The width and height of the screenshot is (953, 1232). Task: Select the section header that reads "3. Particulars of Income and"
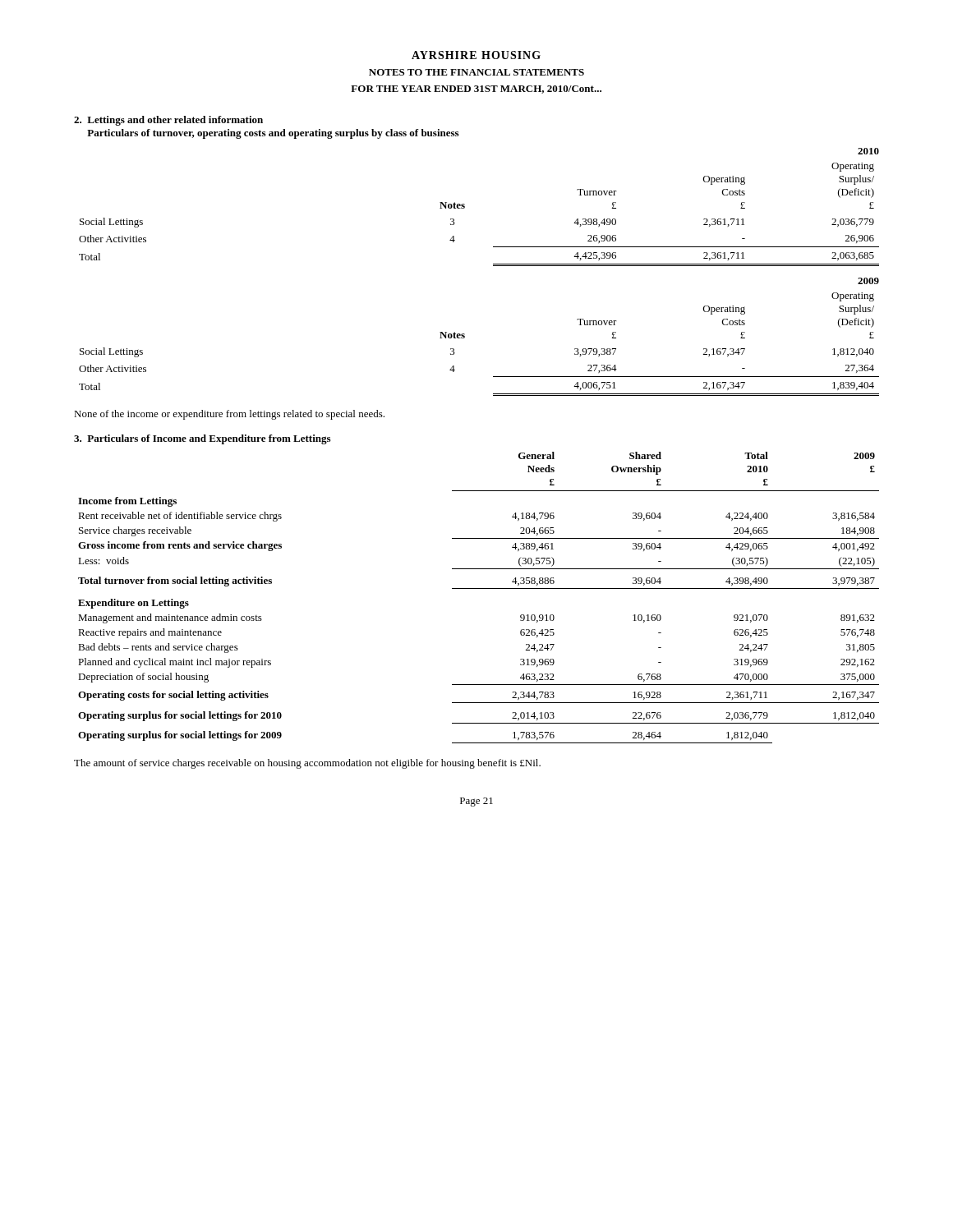tap(202, 438)
